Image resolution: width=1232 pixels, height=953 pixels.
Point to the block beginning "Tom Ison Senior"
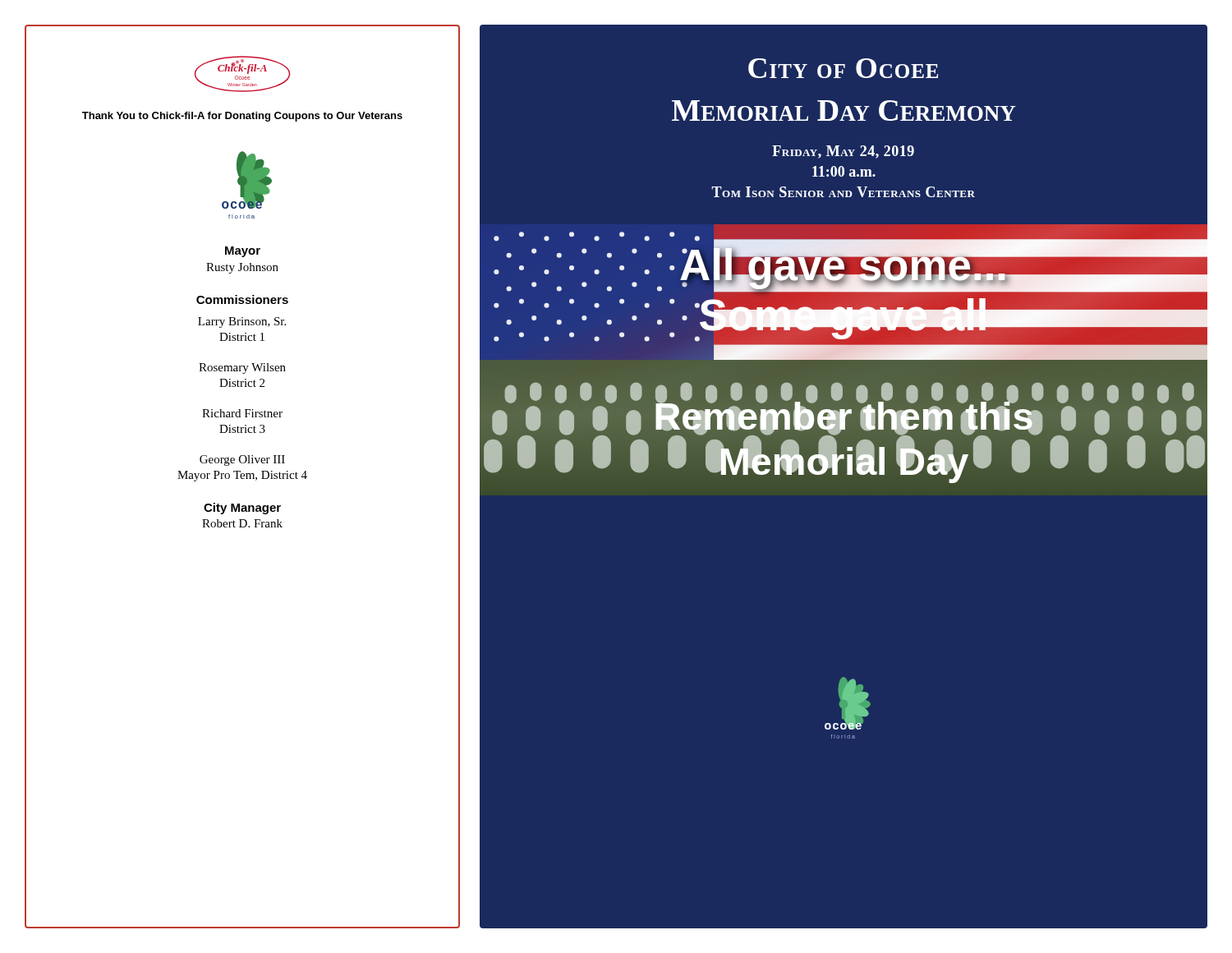tap(843, 192)
